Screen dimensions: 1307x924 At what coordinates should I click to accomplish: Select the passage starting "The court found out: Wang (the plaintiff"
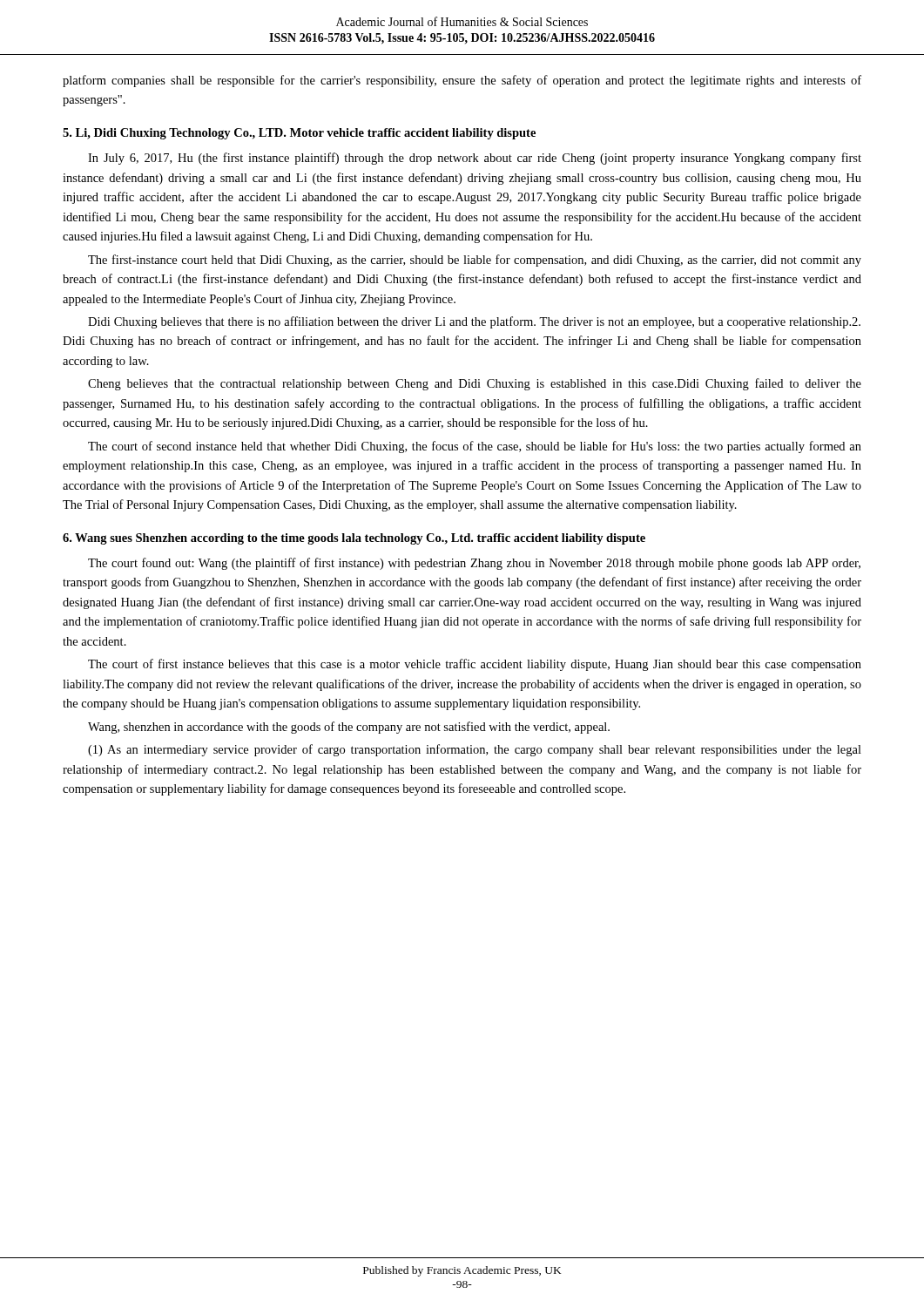click(x=462, y=602)
